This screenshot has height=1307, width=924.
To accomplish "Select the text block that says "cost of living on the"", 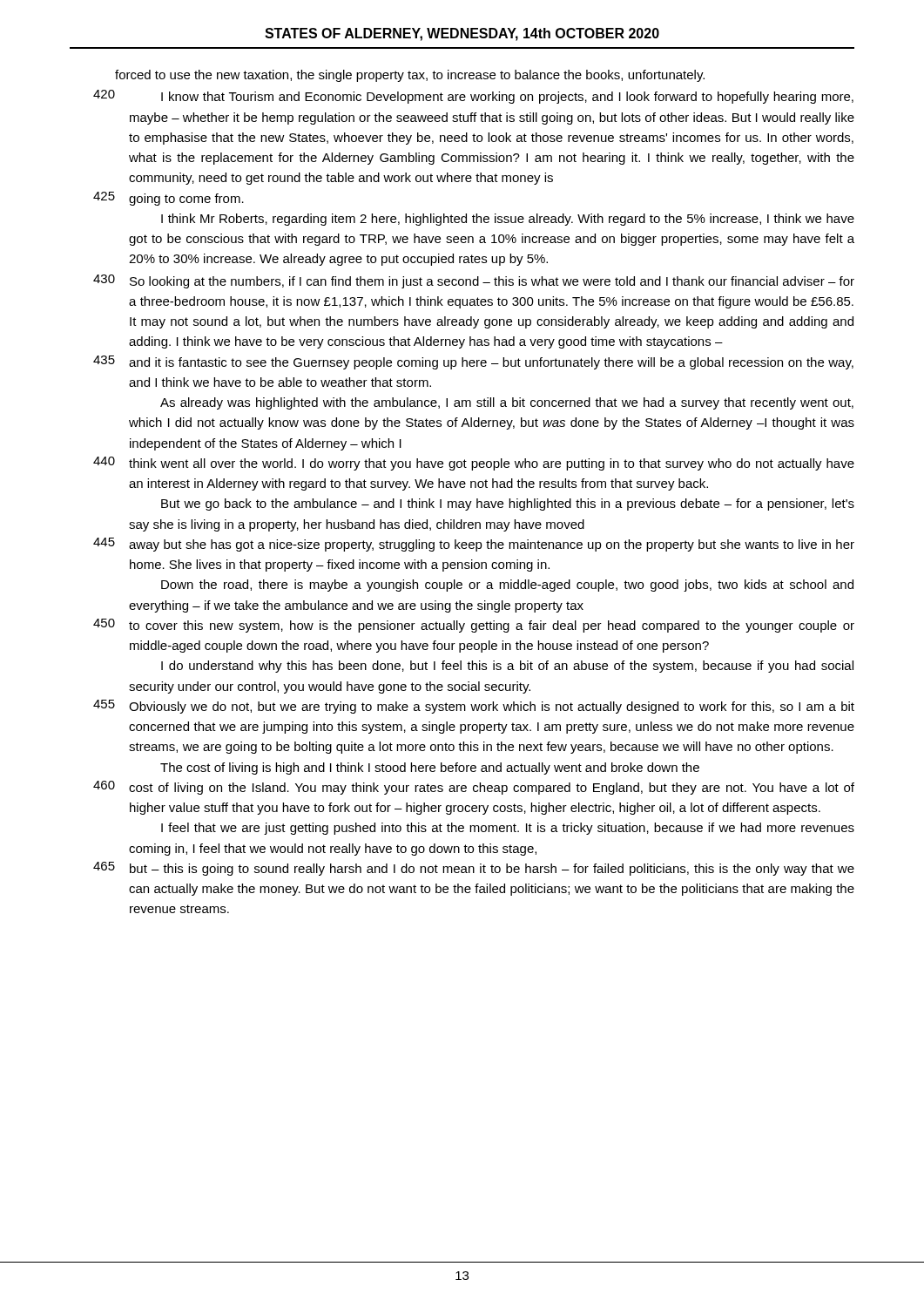I will (492, 818).
